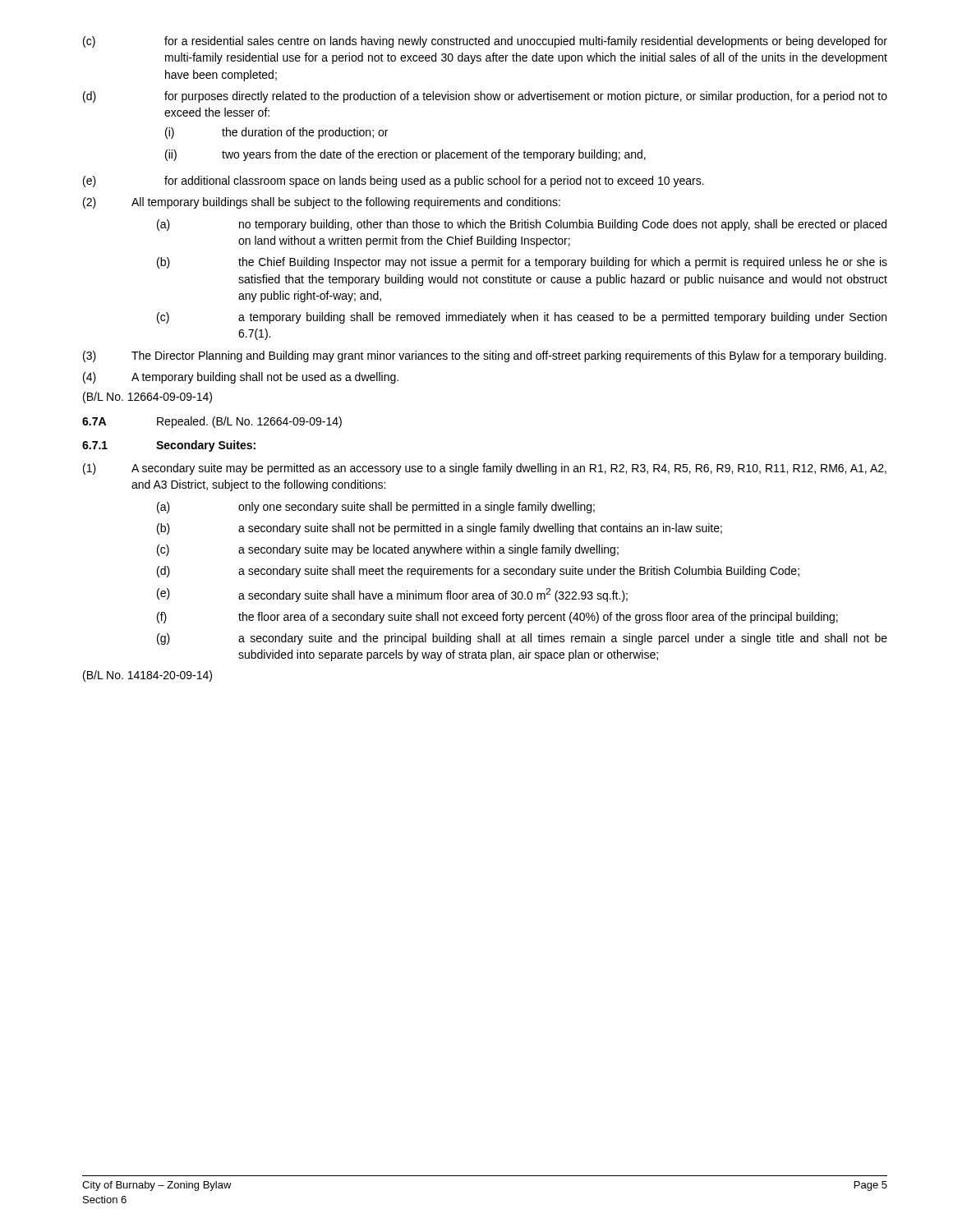Click on the list item containing "(1) A secondary suite may"
The image size is (953, 1232).
click(485, 477)
